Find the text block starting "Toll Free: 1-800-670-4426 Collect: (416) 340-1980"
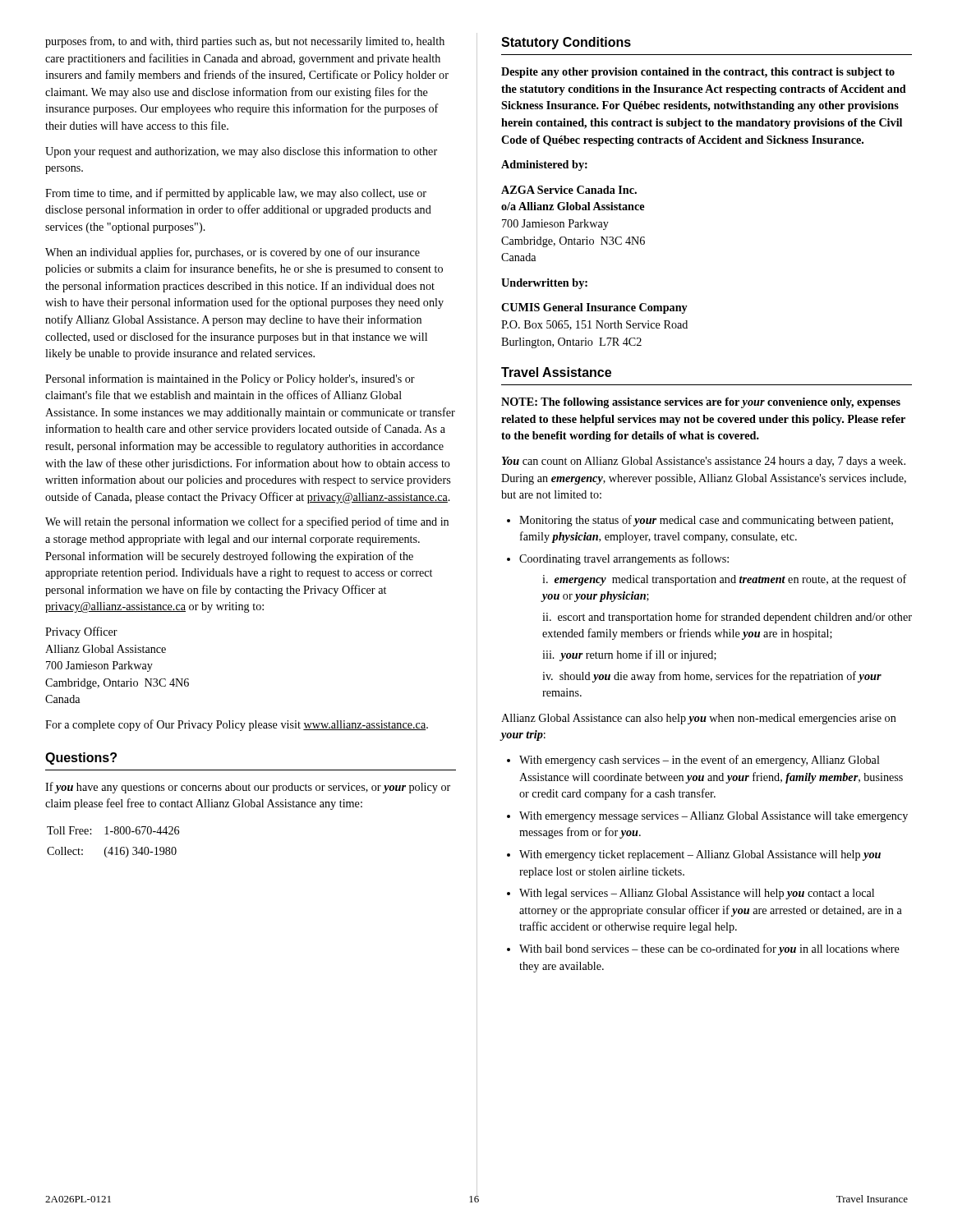 coord(118,842)
